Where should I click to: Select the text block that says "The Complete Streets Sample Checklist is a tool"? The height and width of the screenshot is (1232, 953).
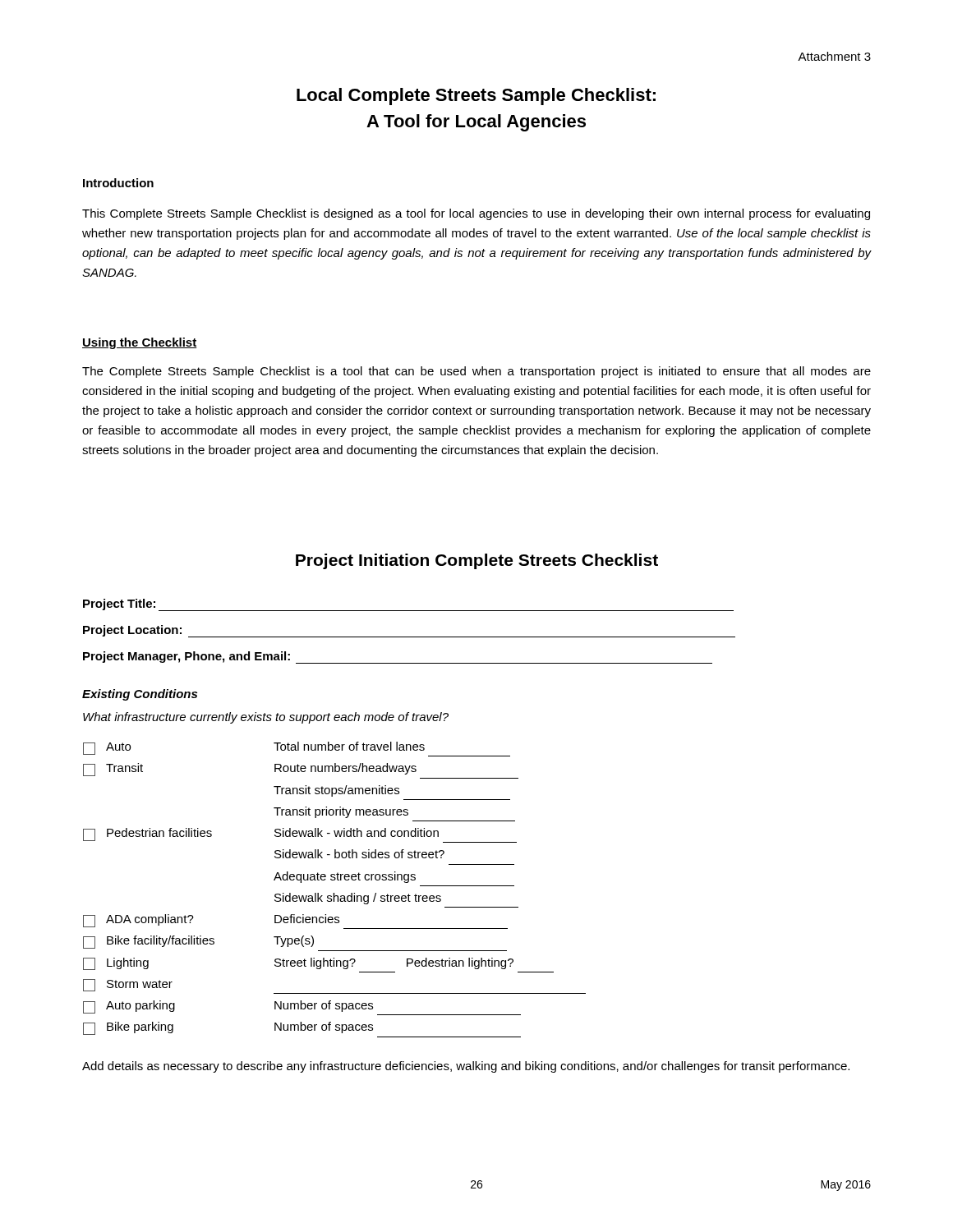pos(476,410)
